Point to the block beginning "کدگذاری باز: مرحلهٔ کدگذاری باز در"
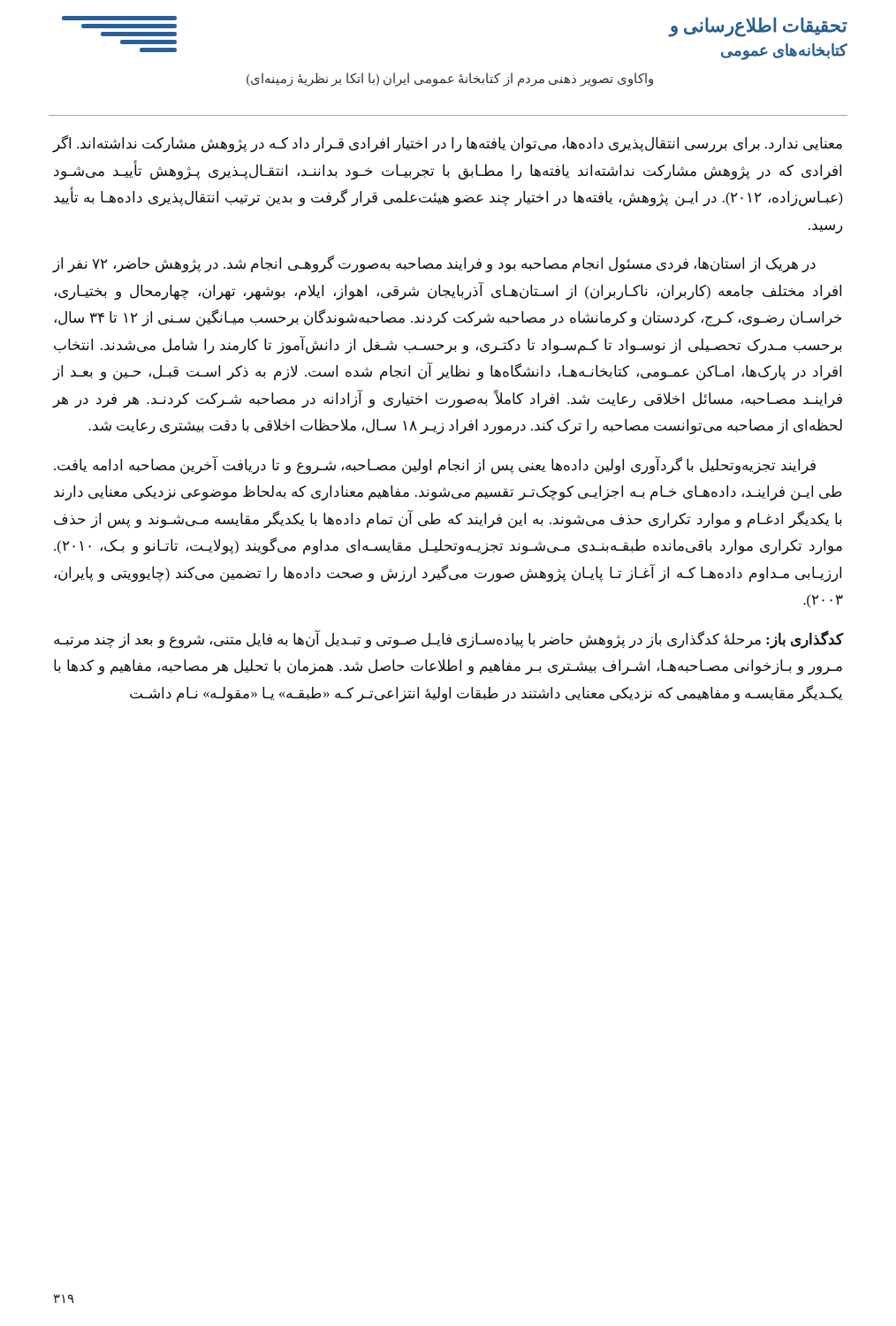896x1326 pixels. pyautogui.click(x=448, y=666)
